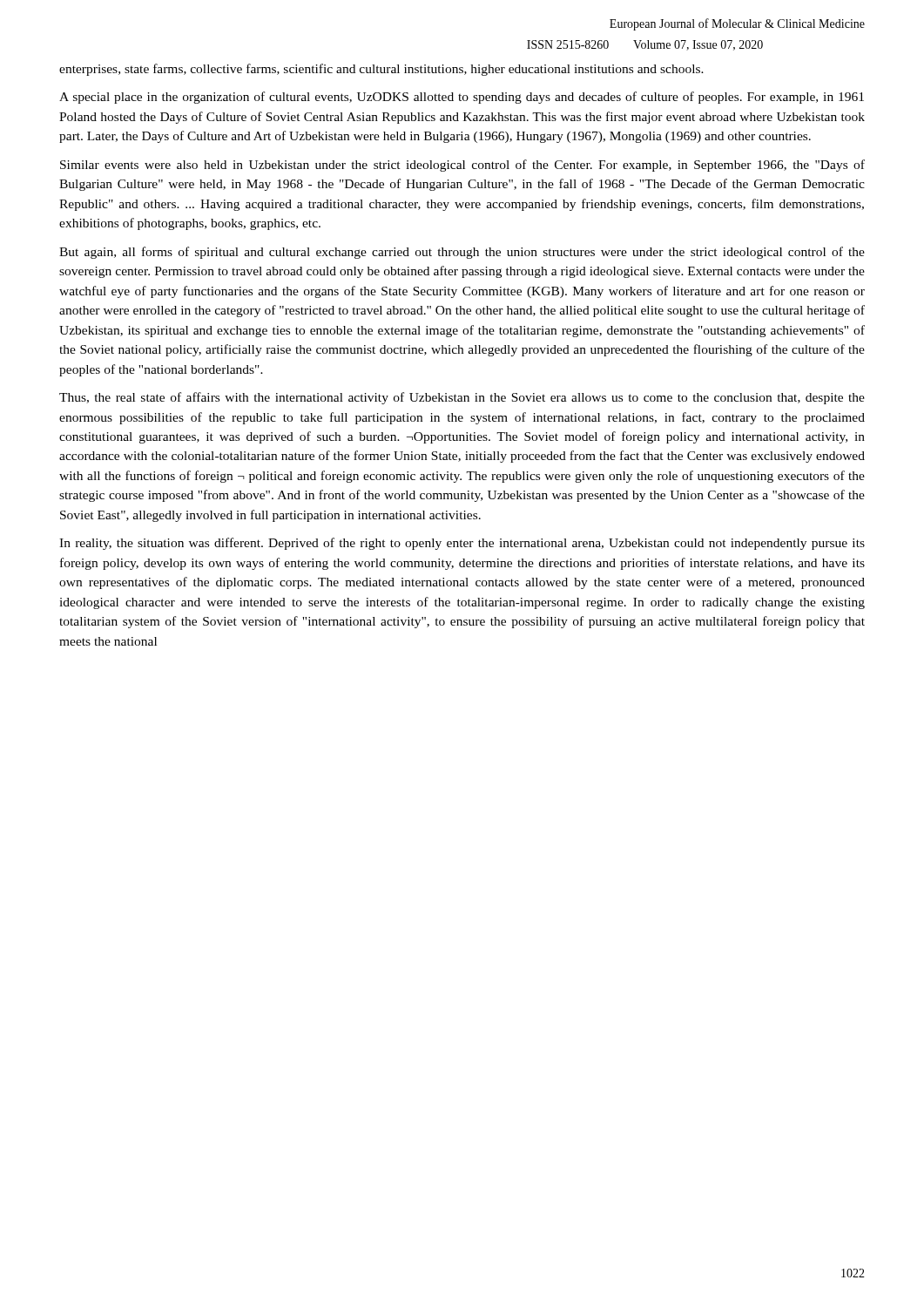924x1307 pixels.
Task: Navigate to the text block starting "Similar events were also held in"
Action: 462,194
